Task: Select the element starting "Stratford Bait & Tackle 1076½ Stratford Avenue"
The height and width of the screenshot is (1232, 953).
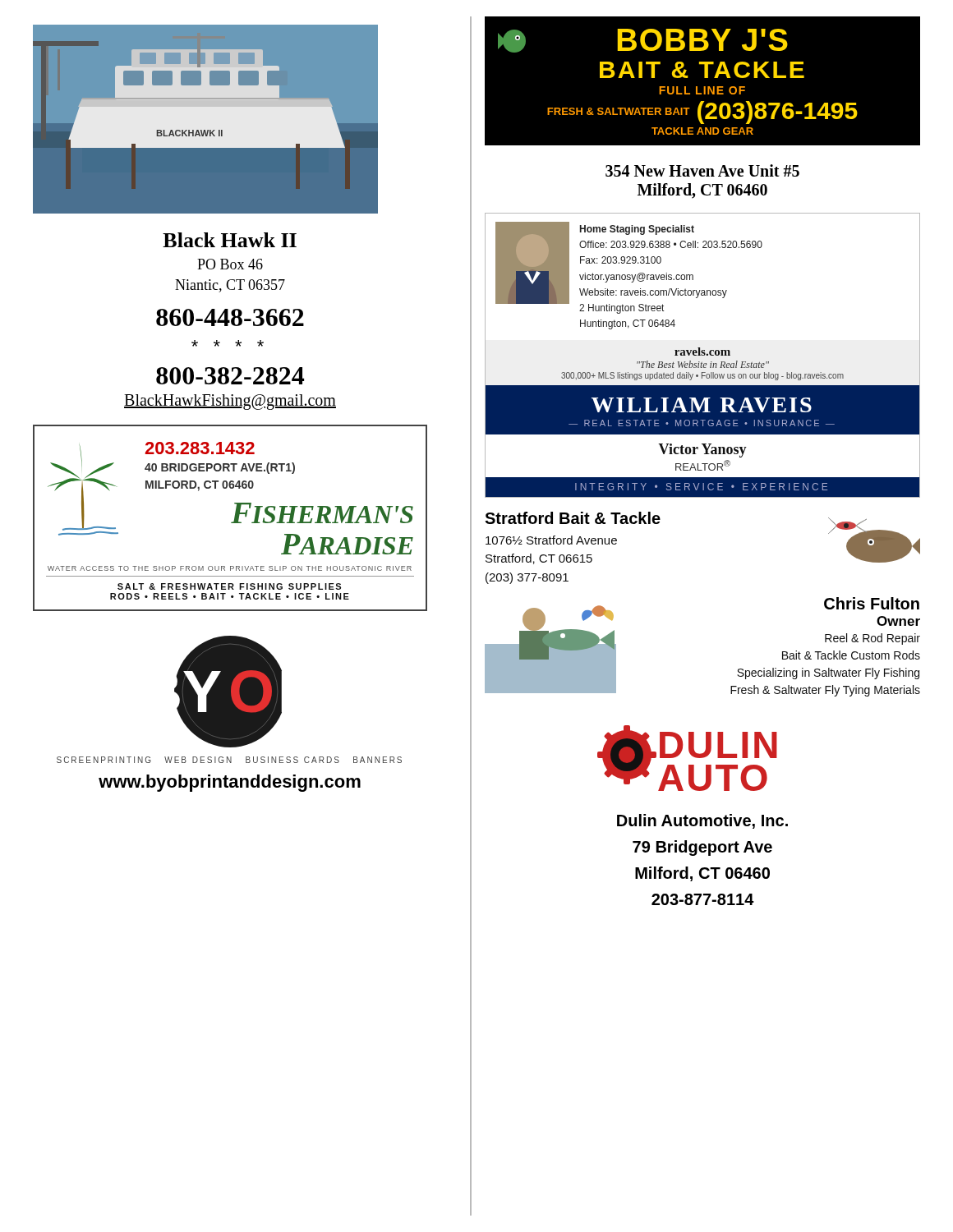Action: click(572, 538)
